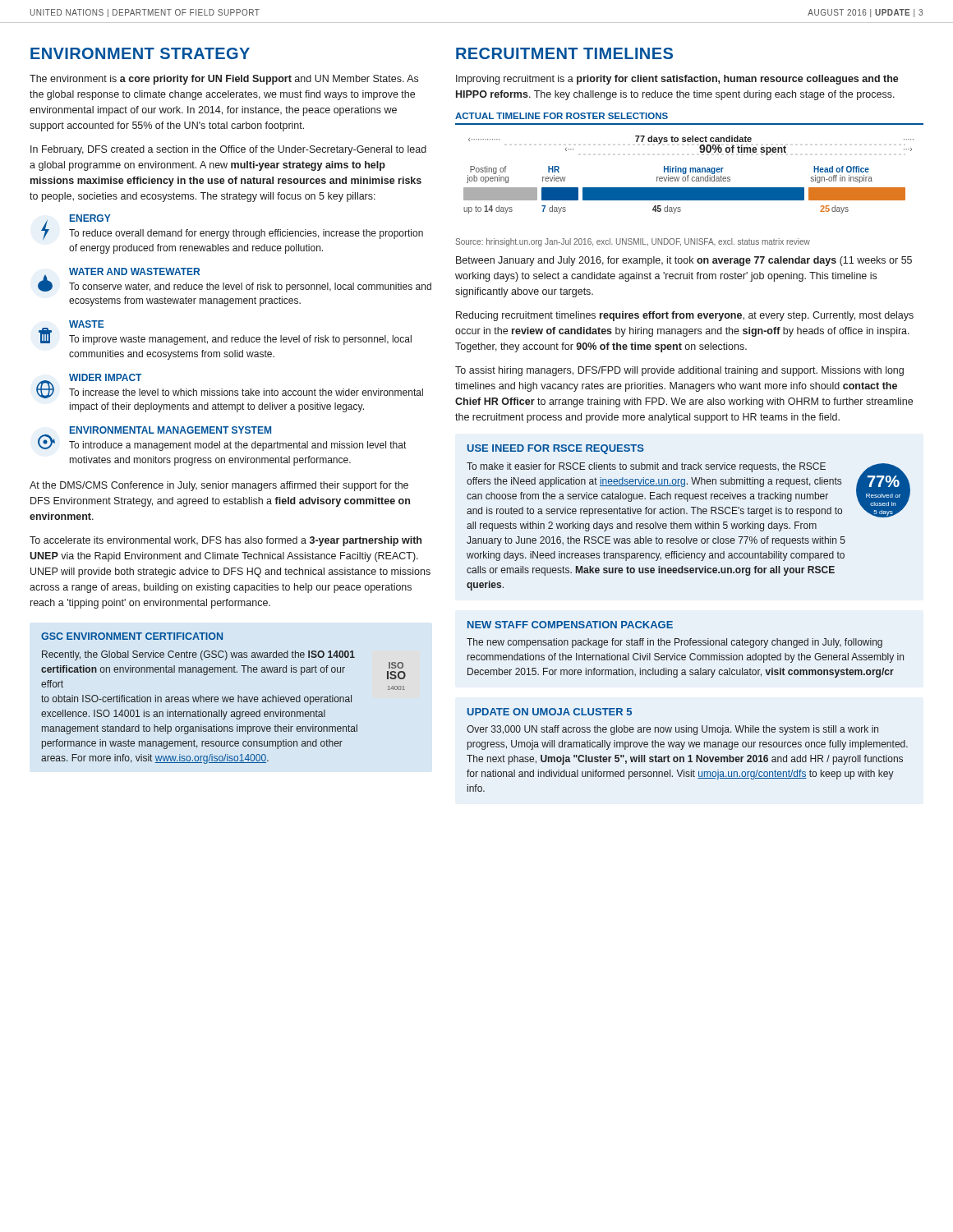The width and height of the screenshot is (953, 1232).
Task: Click on the region starting "Source: hrinsight.un.org Jan-Jul 2016,"
Action: [633, 242]
